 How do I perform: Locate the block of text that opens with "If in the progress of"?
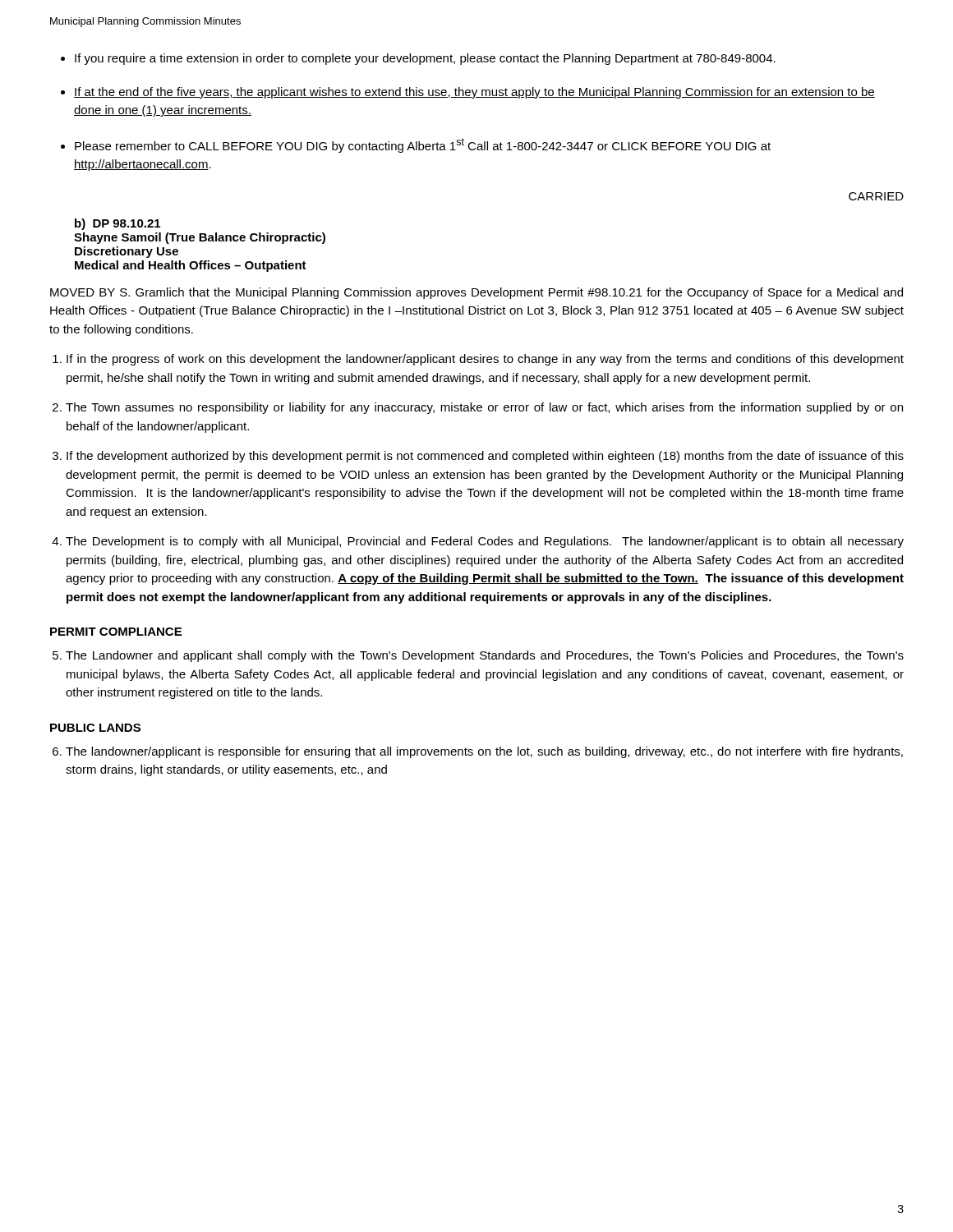[x=485, y=368]
